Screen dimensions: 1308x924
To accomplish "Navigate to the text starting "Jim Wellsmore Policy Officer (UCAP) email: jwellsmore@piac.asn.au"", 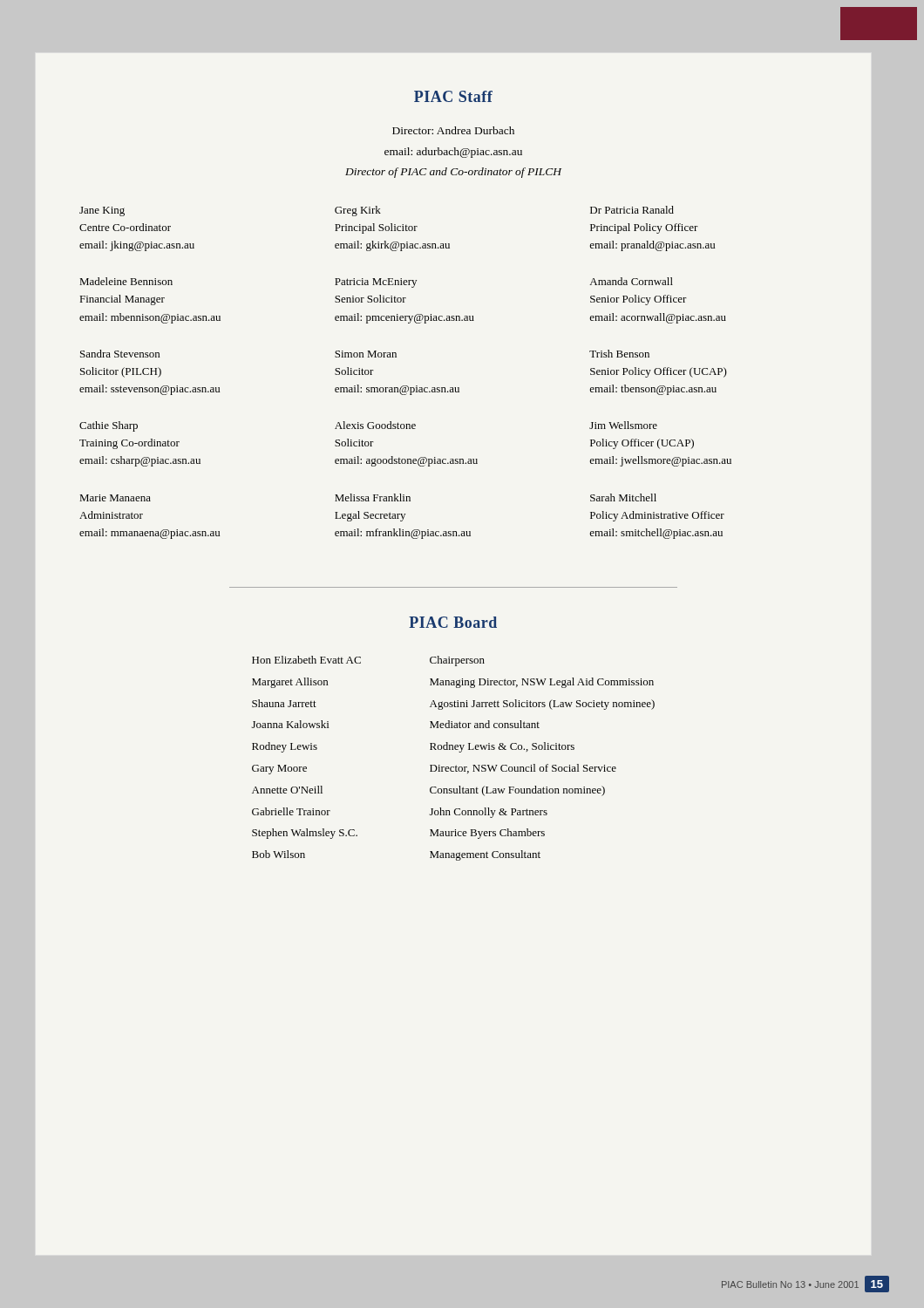I will [661, 443].
